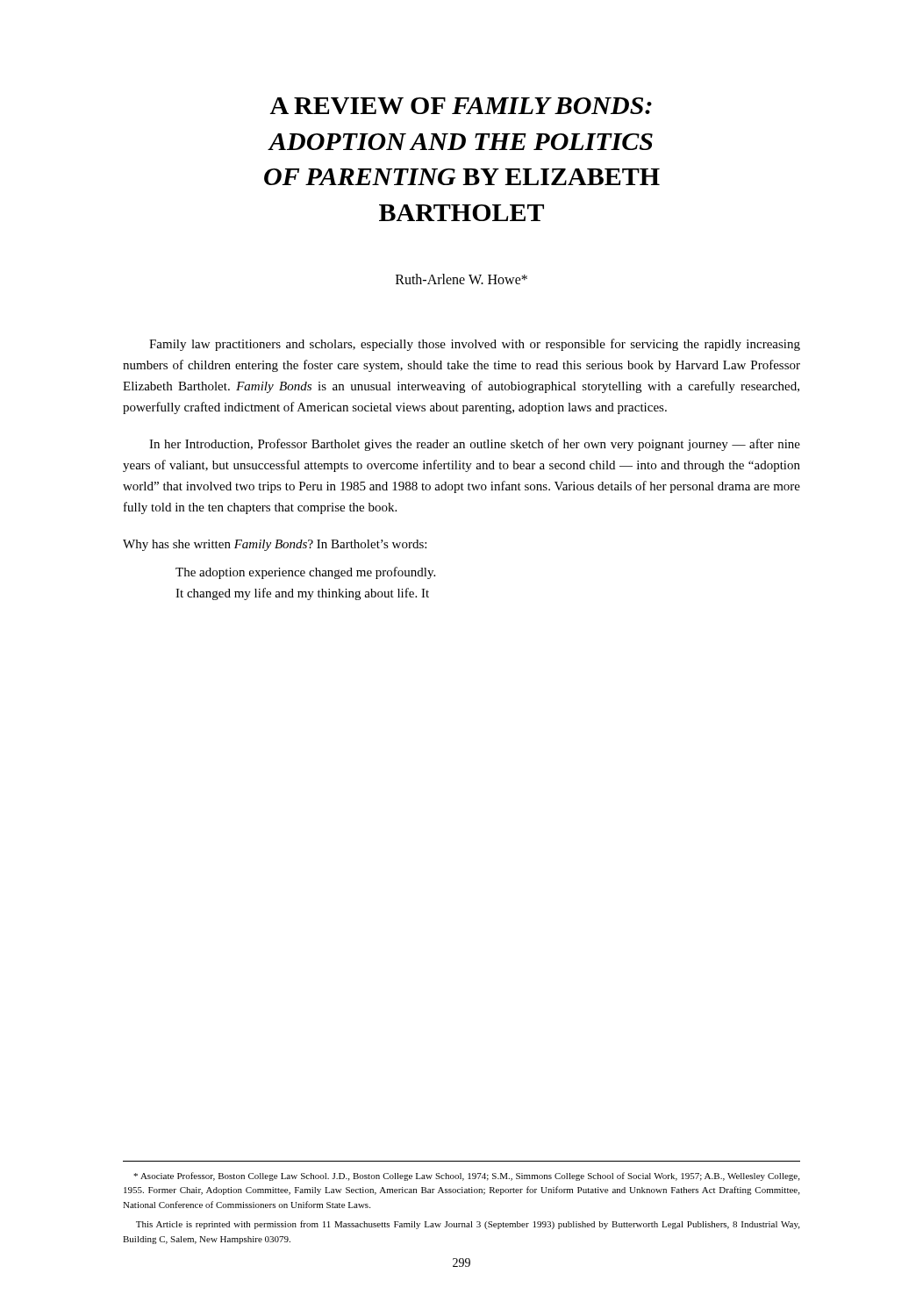Point to the block starting "In her Introduction, Professor Bartholet gives"
923x1316 pixels.
pyautogui.click(x=462, y=476)
